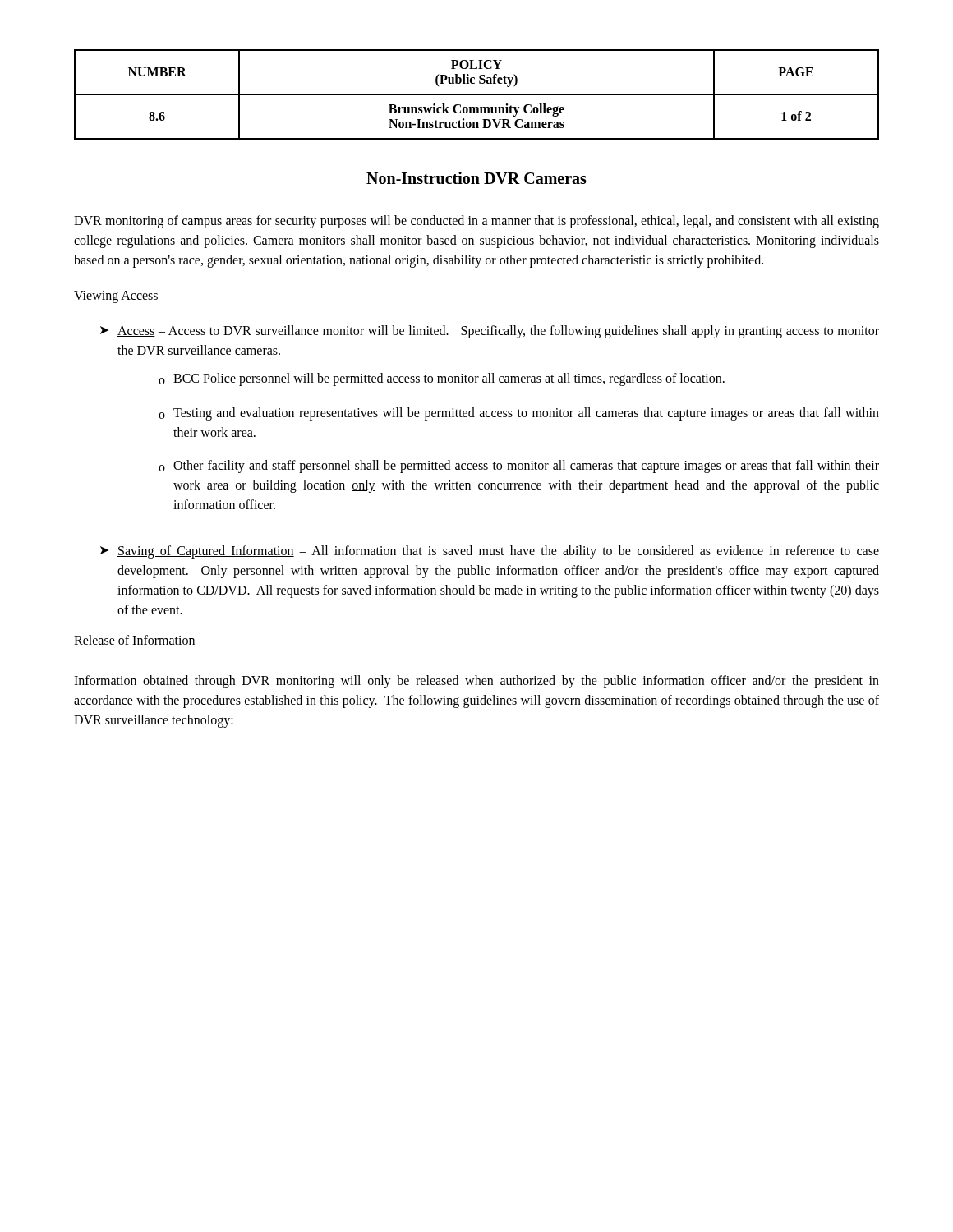Locate the title
The image size is (953, 1232).
(476, 179)
